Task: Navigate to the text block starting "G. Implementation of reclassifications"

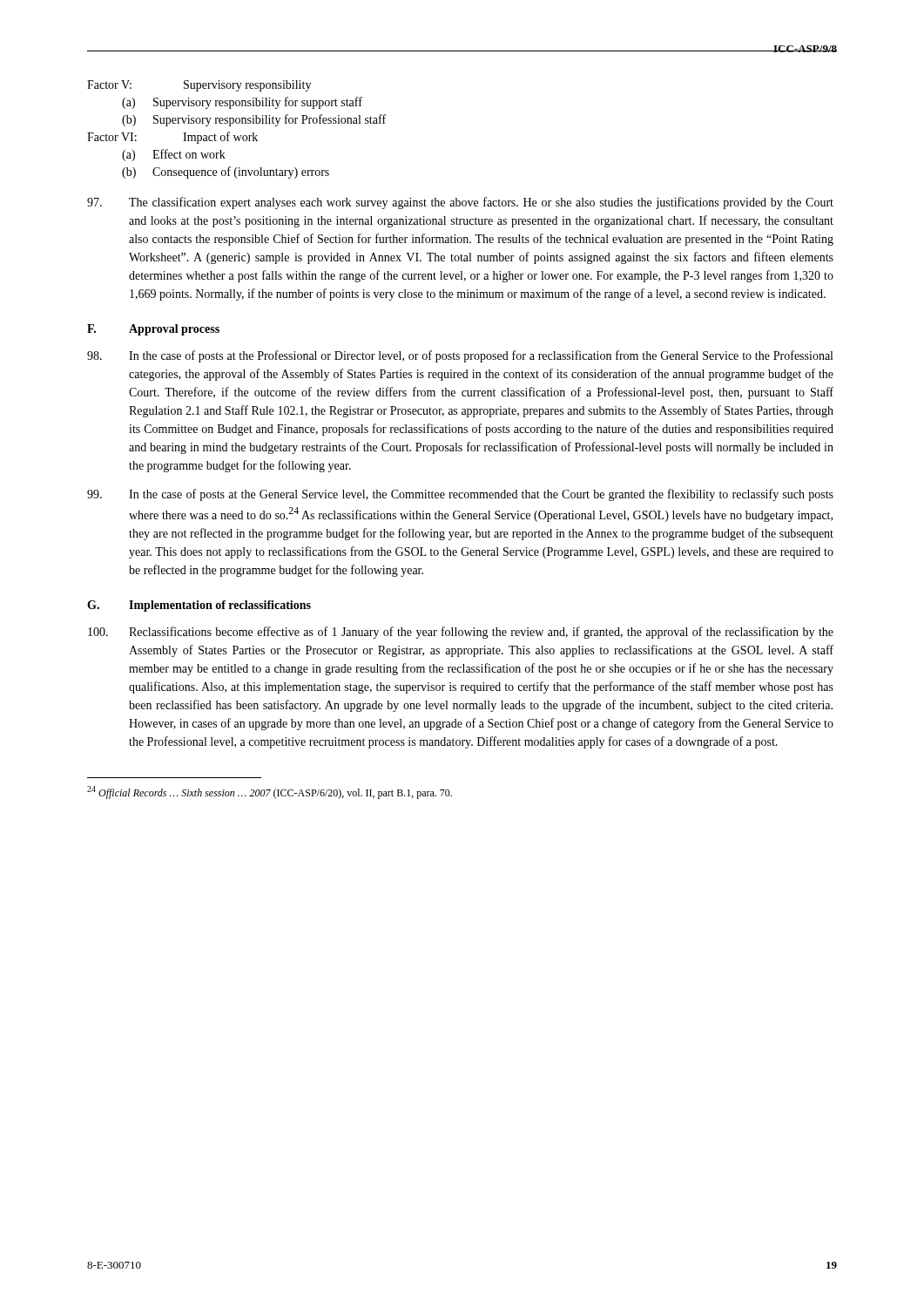Action: pos(199,605)
